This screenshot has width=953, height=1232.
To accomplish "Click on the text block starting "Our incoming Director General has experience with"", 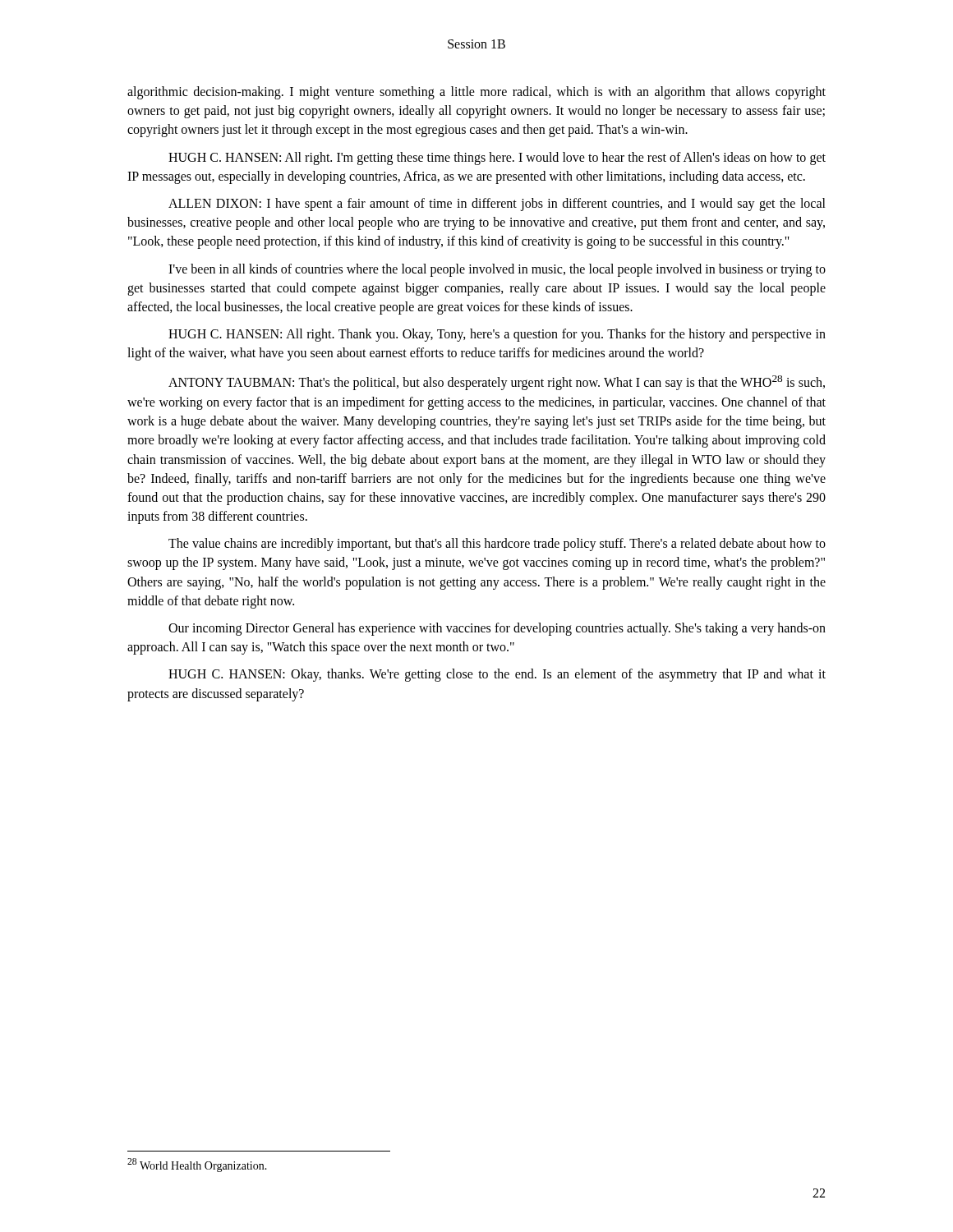I will 476,637.
